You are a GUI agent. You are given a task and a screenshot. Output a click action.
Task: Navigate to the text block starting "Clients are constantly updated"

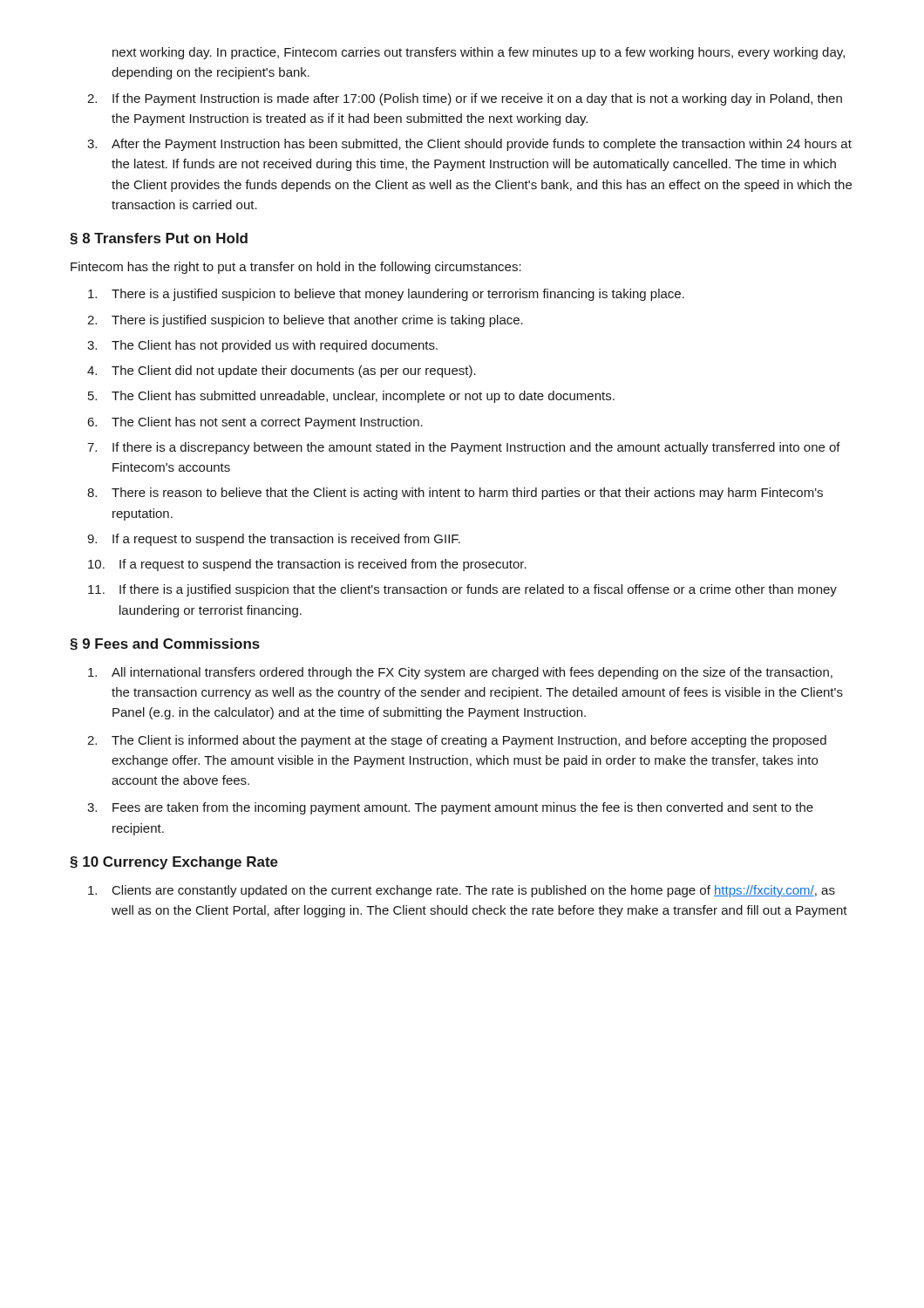pyautogui.click(x=471, y=900)
